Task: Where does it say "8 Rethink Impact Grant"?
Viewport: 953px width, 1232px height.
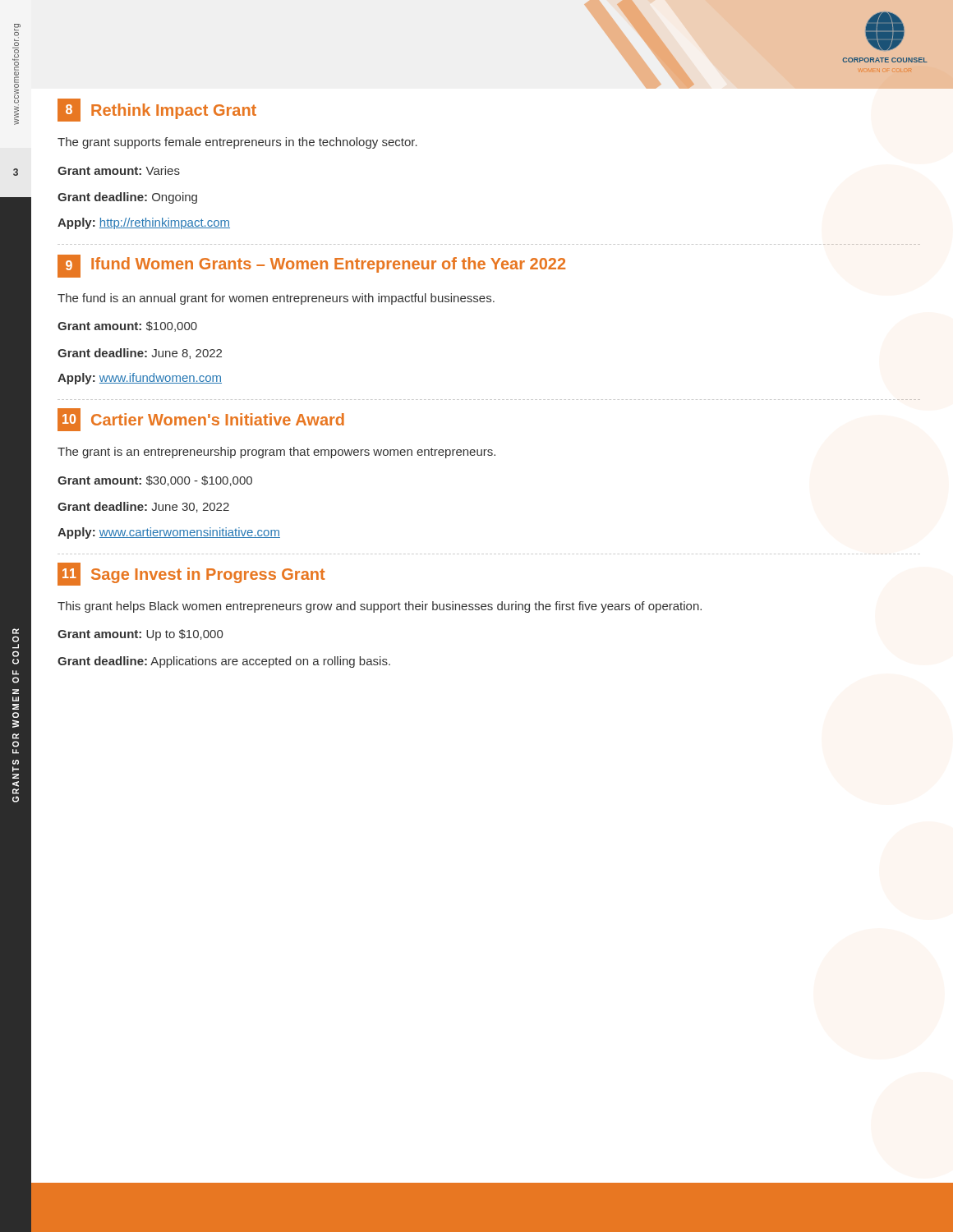Action: tap(157, 110)
